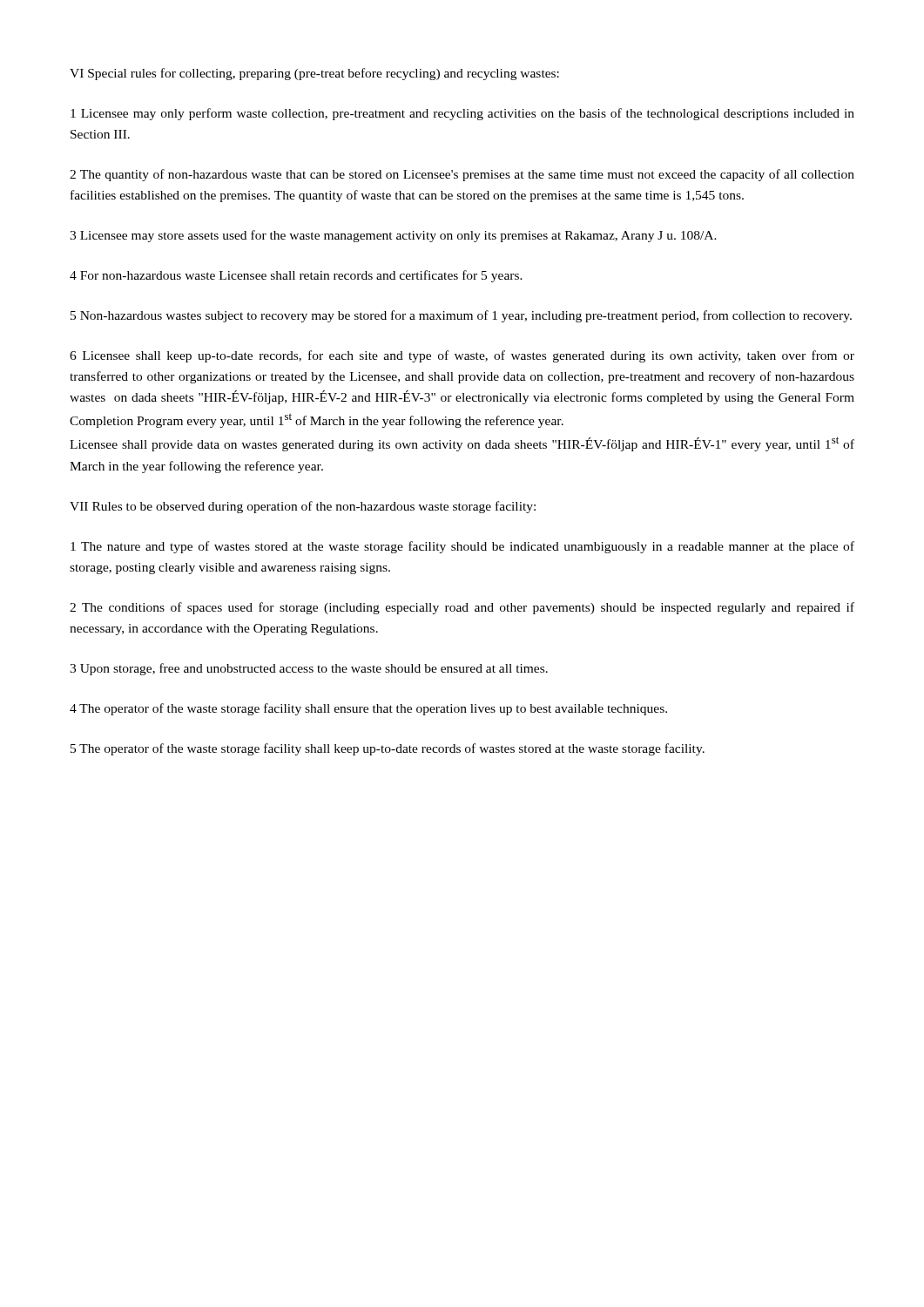Click on the list item with the text "2 The conditions"
The image size is (924, 1307).
462,617
